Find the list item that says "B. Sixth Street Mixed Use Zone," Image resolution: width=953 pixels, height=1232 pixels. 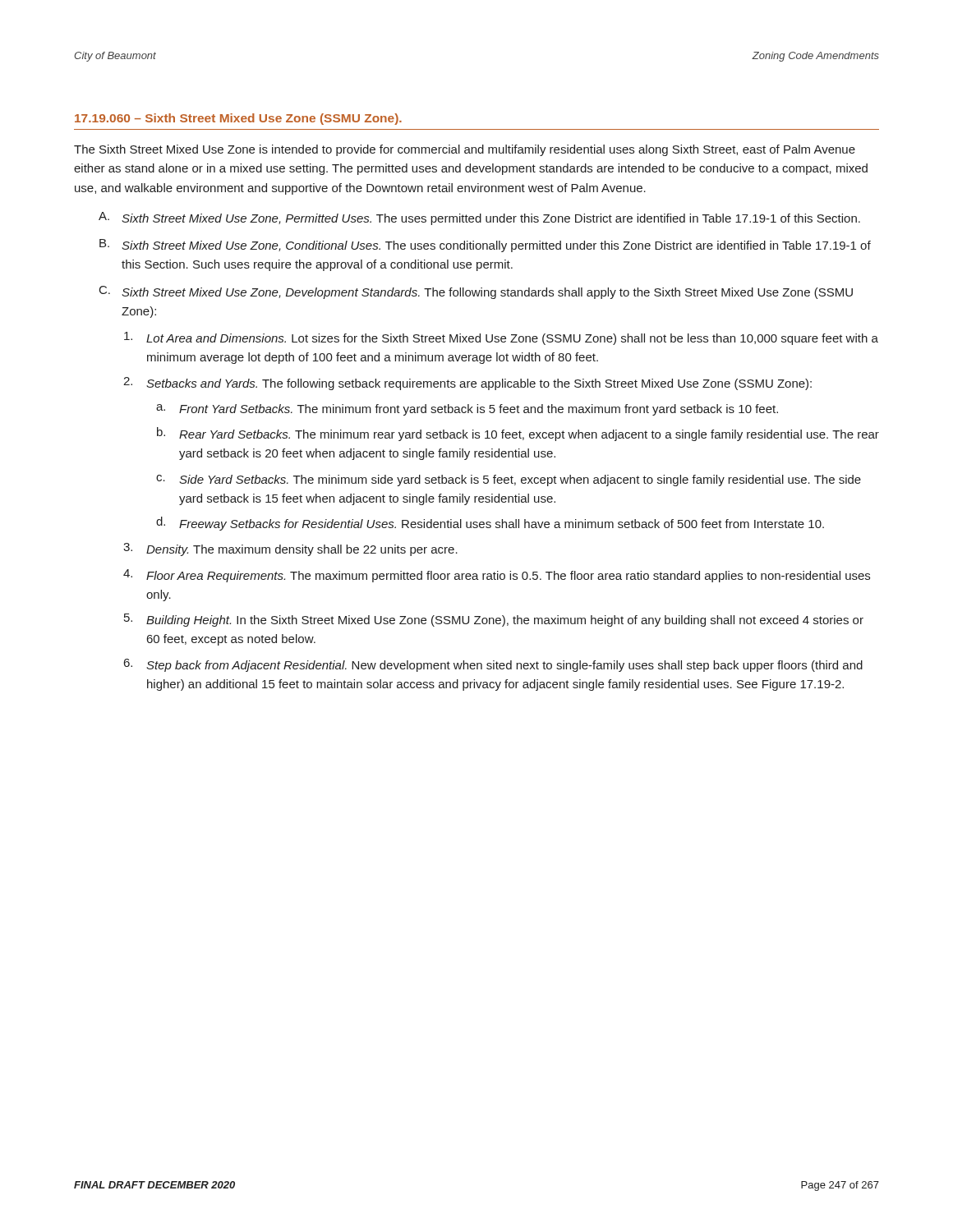(489, 255)
